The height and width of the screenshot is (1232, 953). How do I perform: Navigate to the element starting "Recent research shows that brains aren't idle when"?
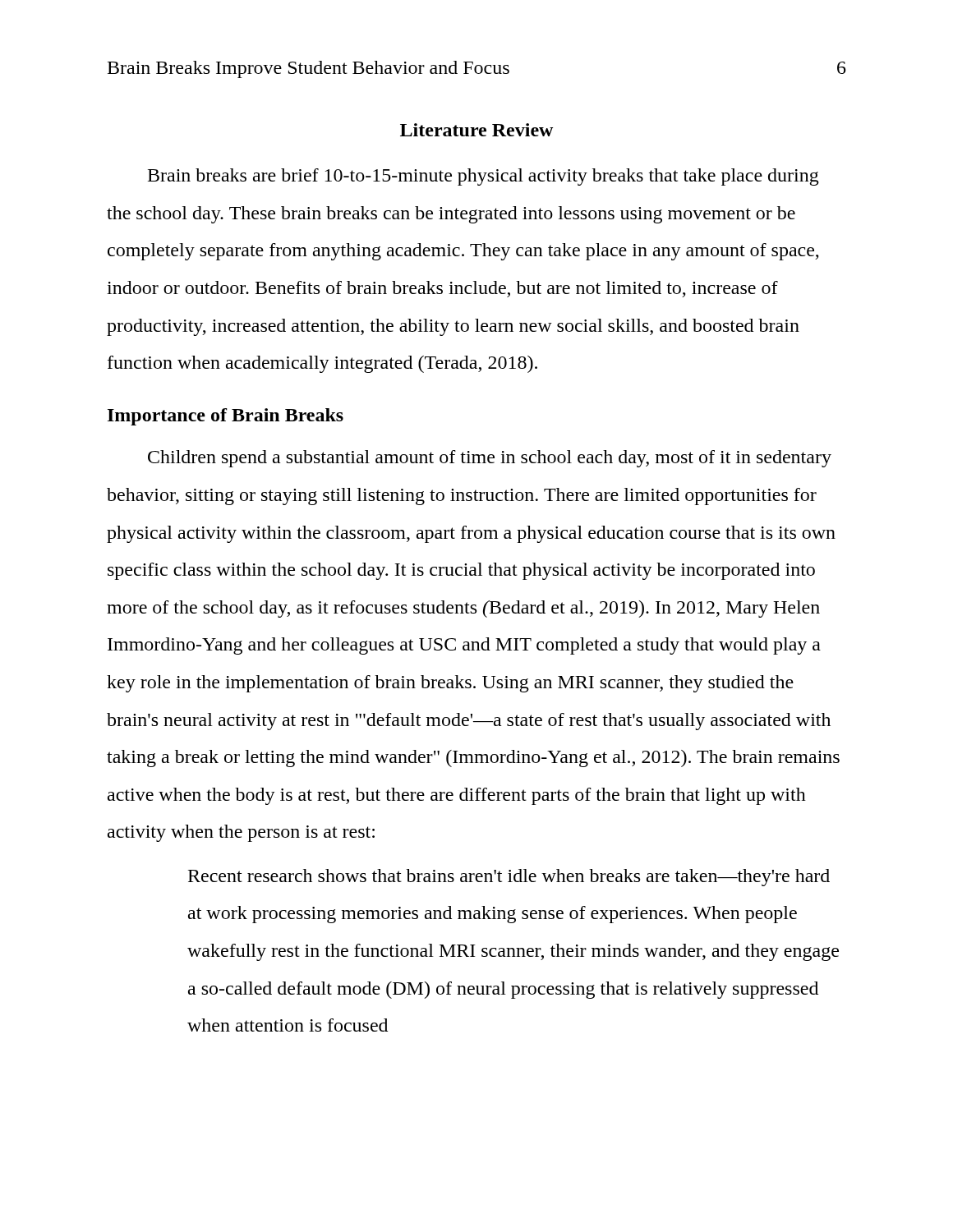point(517,951)
